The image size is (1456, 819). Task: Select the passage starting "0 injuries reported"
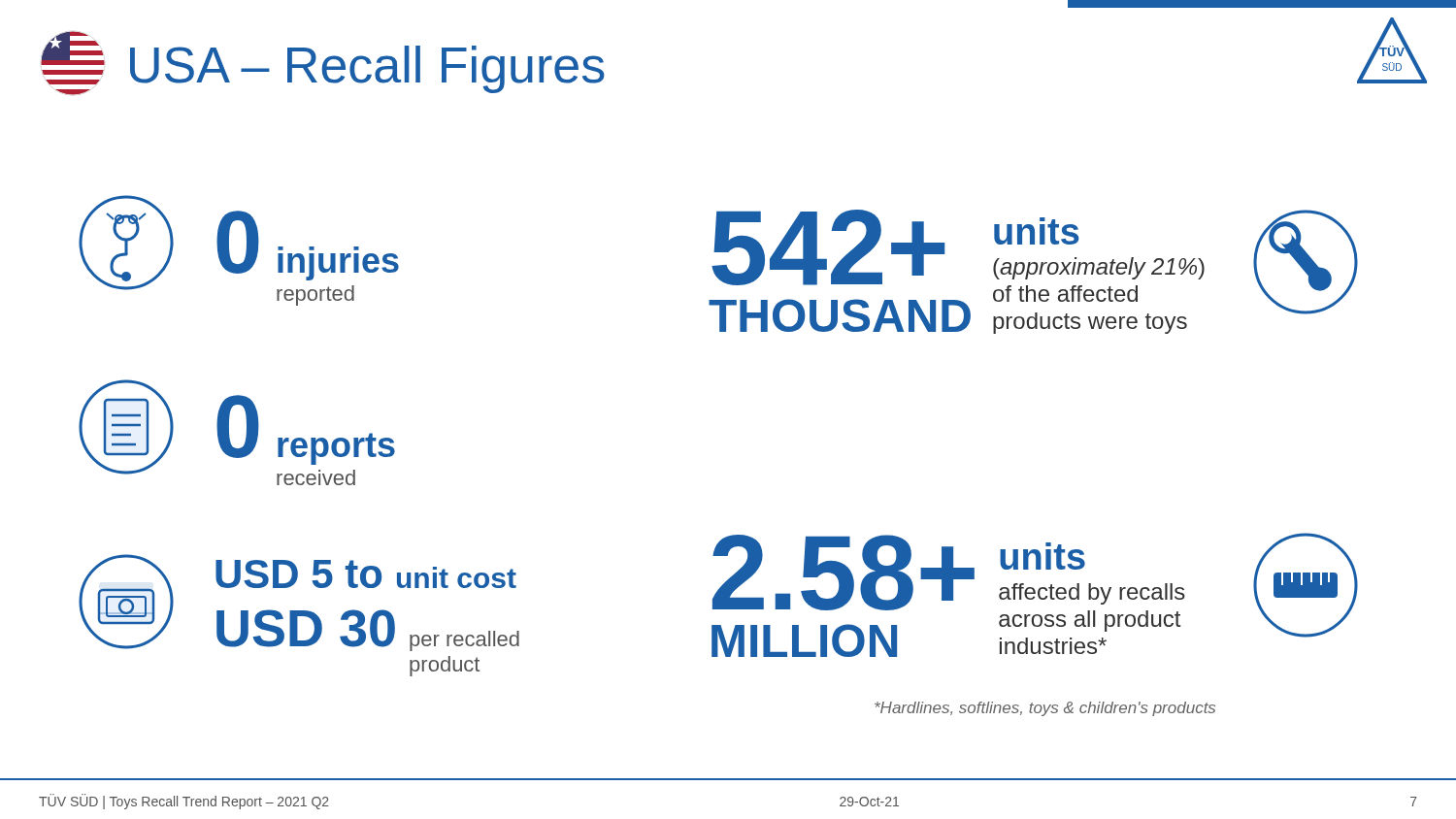click(x=307, y=253)
